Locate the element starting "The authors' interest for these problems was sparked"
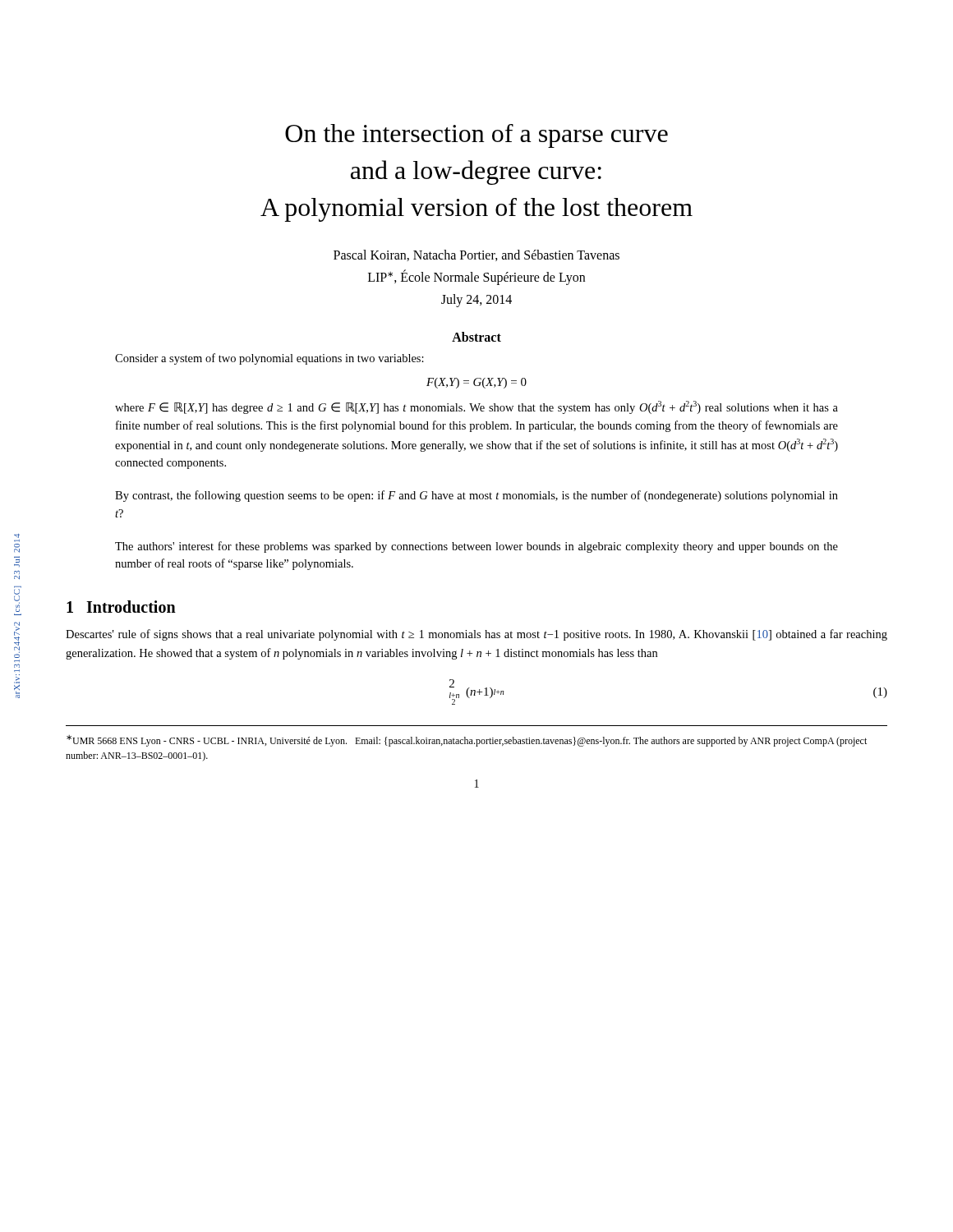This screenshot has height=1232, width=953. point(476,555)
